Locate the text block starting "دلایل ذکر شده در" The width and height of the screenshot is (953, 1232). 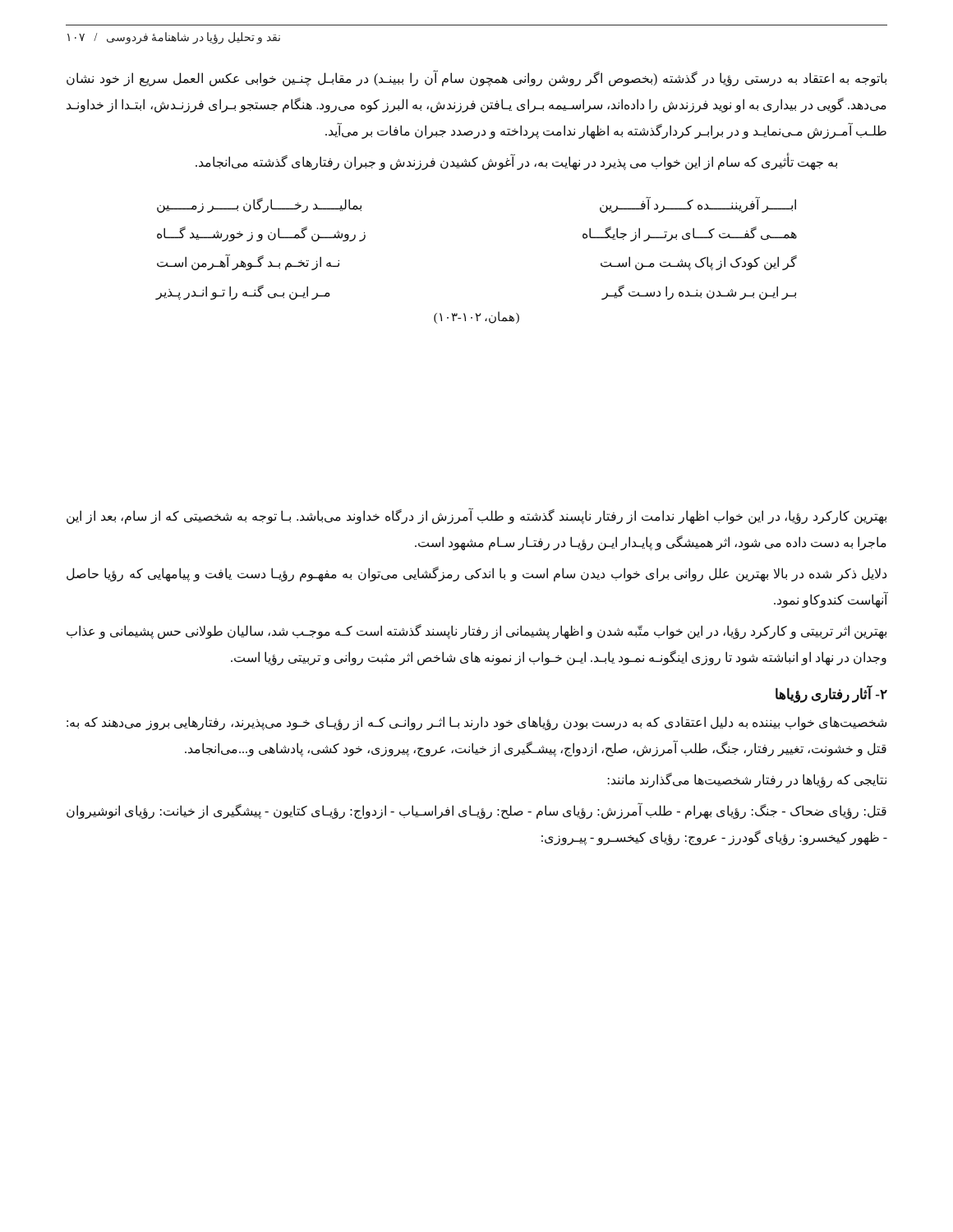tap(476, 587)
